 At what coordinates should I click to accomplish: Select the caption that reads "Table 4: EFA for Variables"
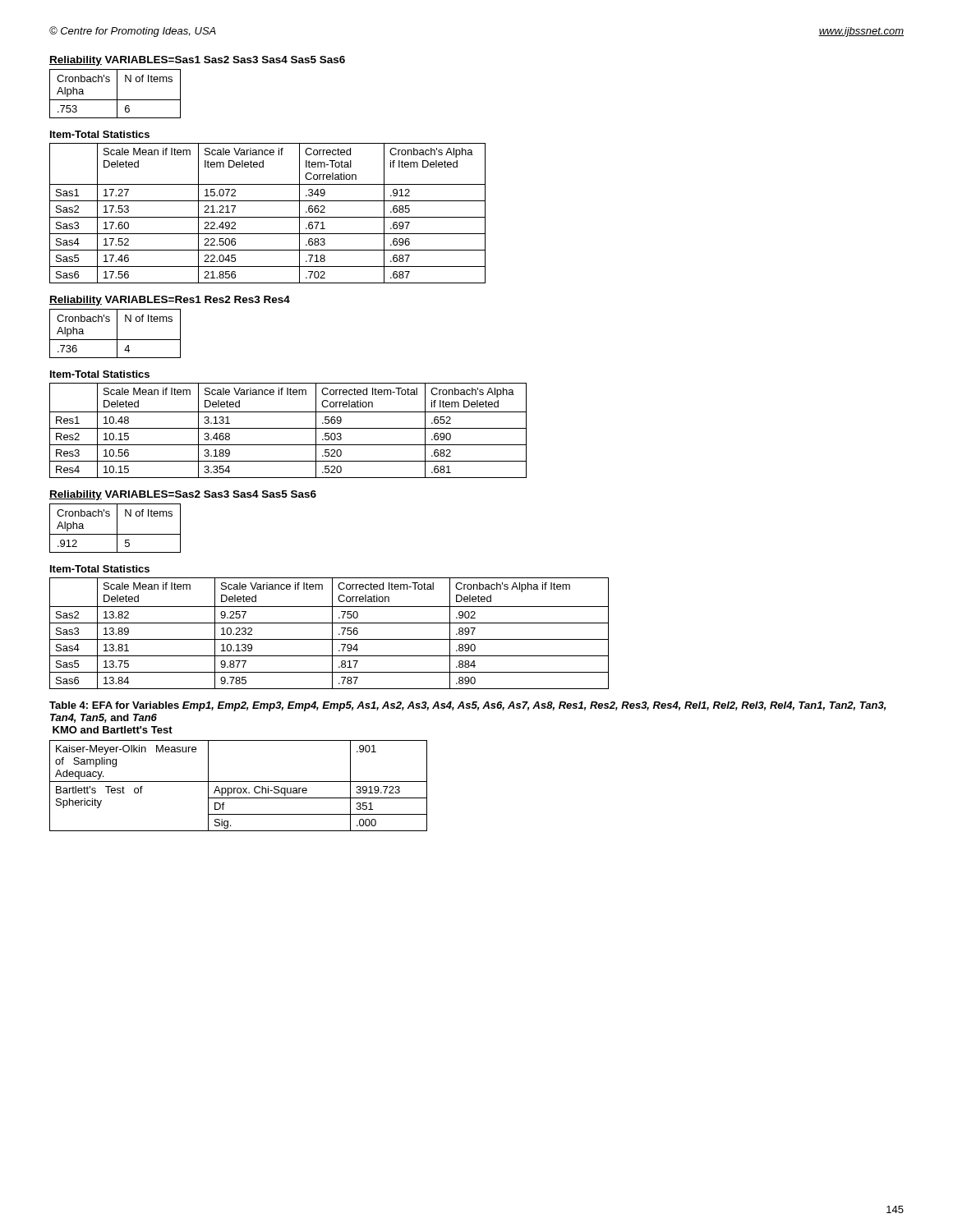(x=468, y=717)
